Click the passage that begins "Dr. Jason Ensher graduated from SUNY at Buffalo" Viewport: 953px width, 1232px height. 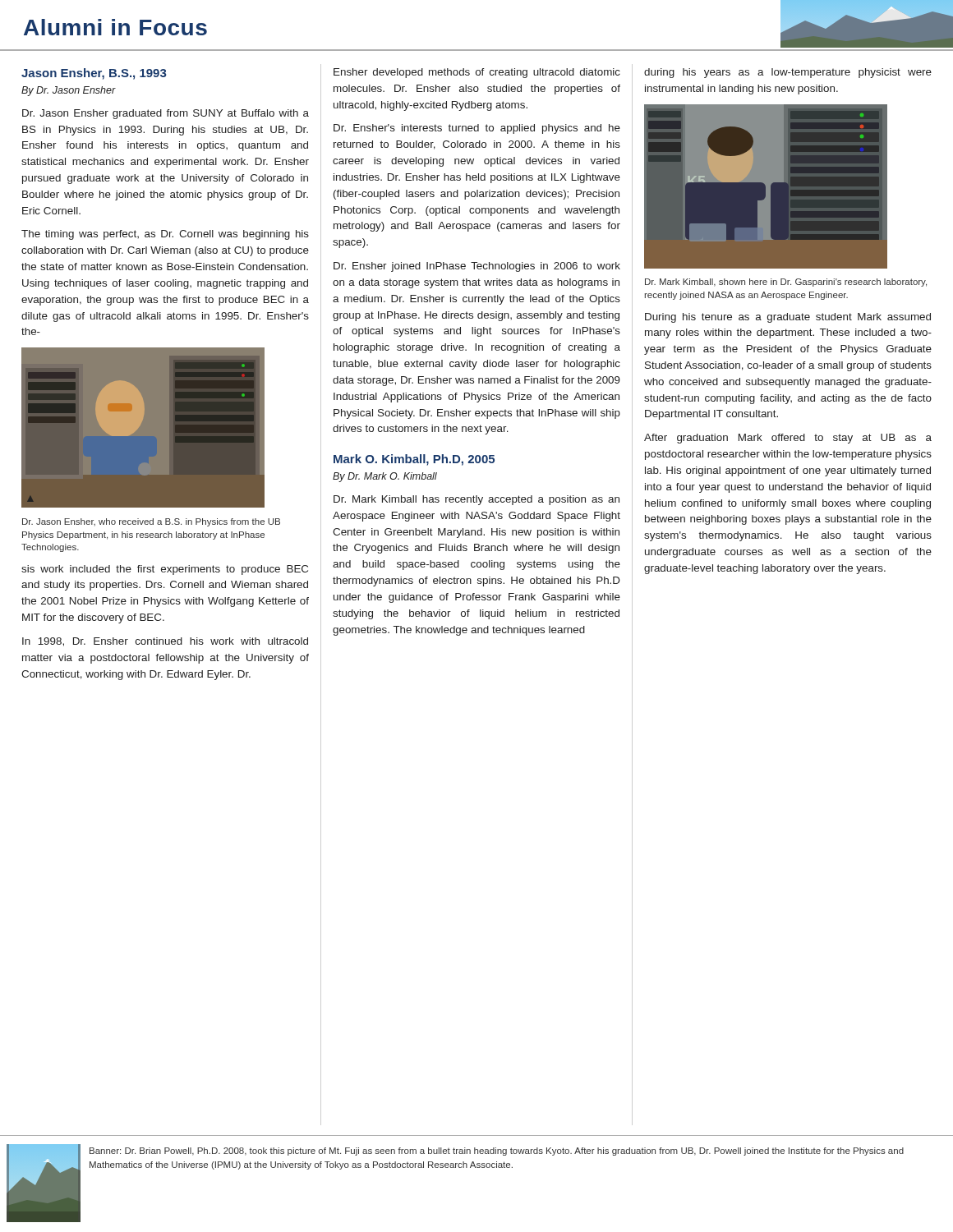(165, 162)
